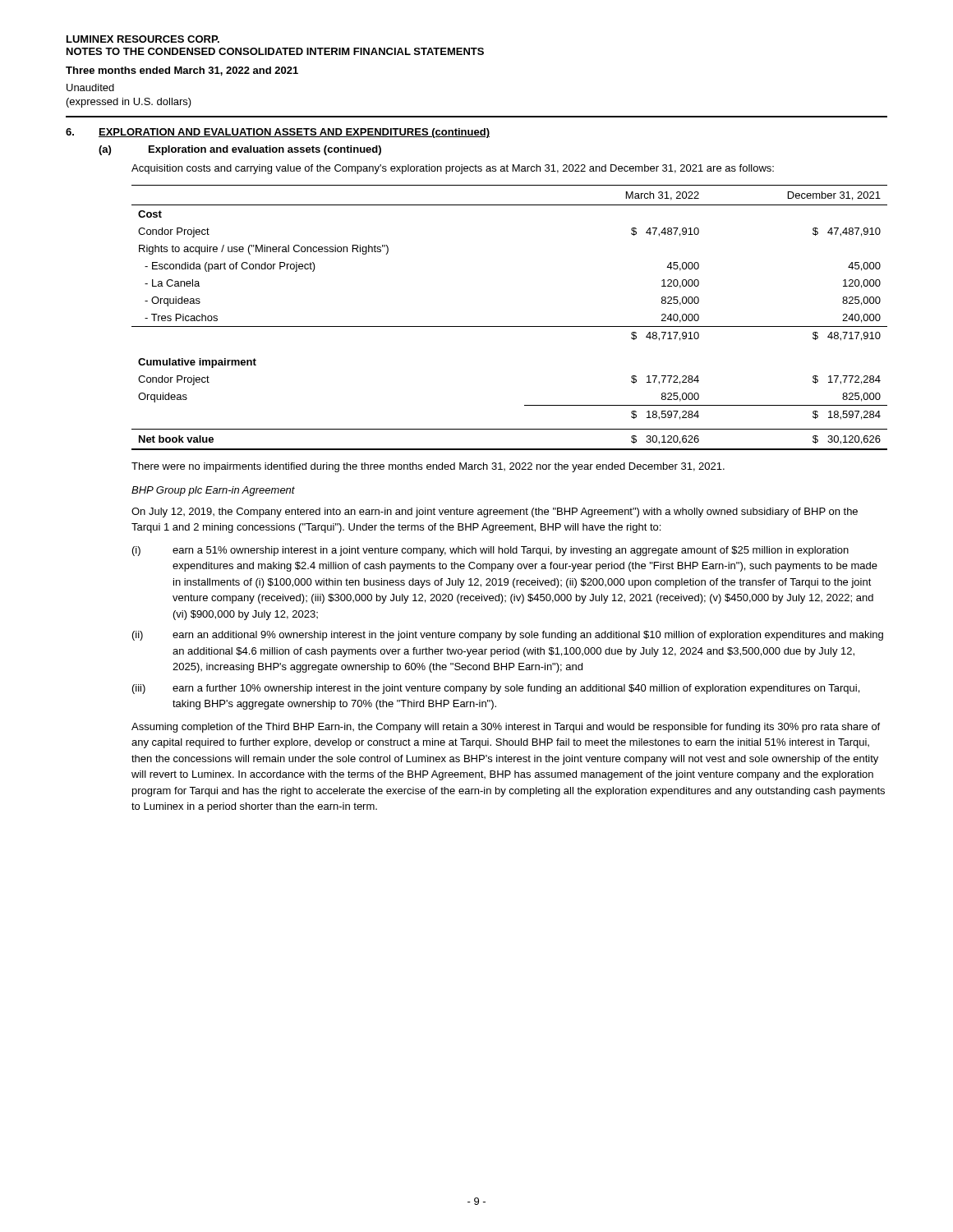The image size is (953, 1232).
Task: Find the text block containing "On July 12, 2019, the Company entered into"
Action: pyautogui.click(x=495, y=519)
